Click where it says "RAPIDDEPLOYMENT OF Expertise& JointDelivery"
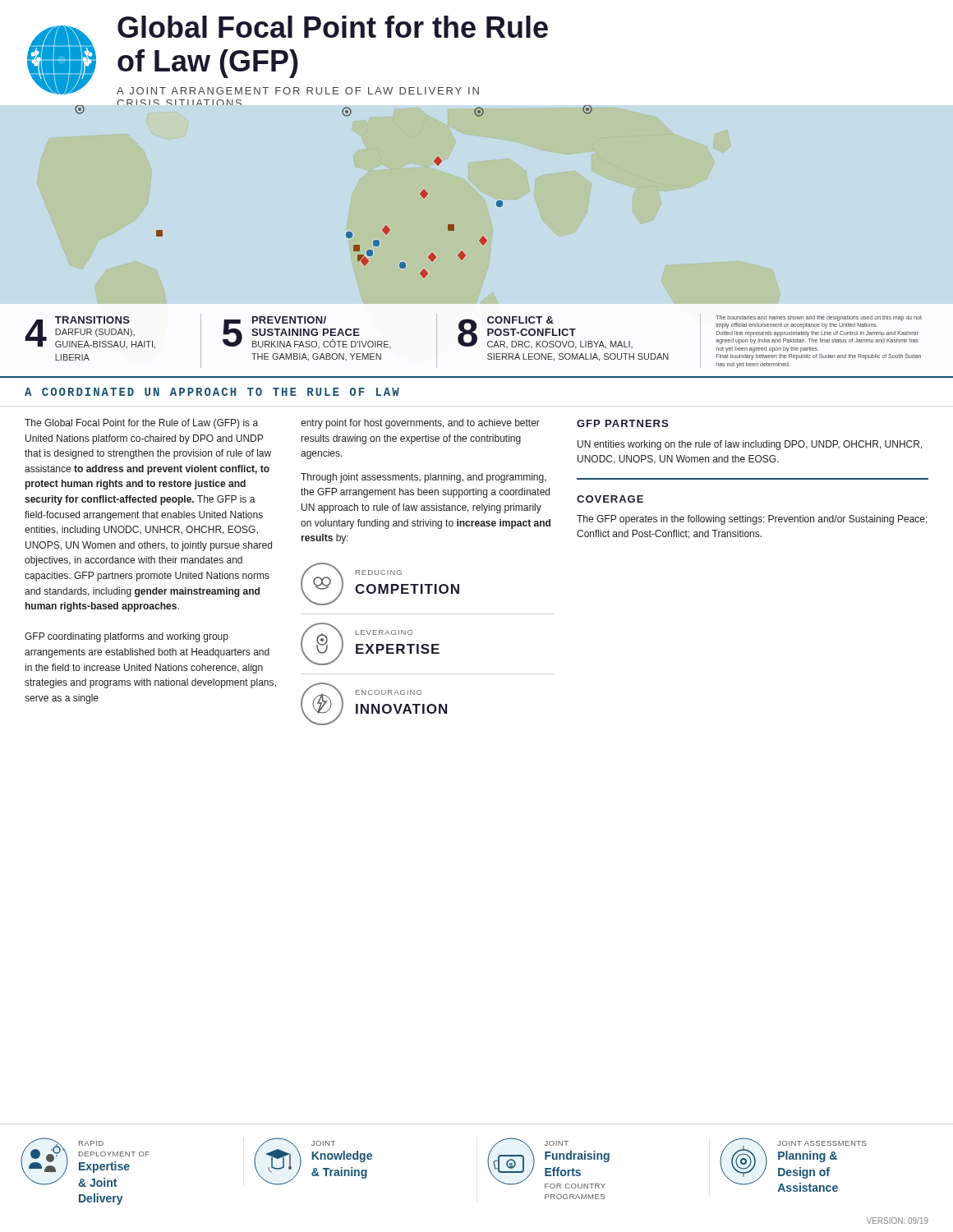 click(85, 1172)
